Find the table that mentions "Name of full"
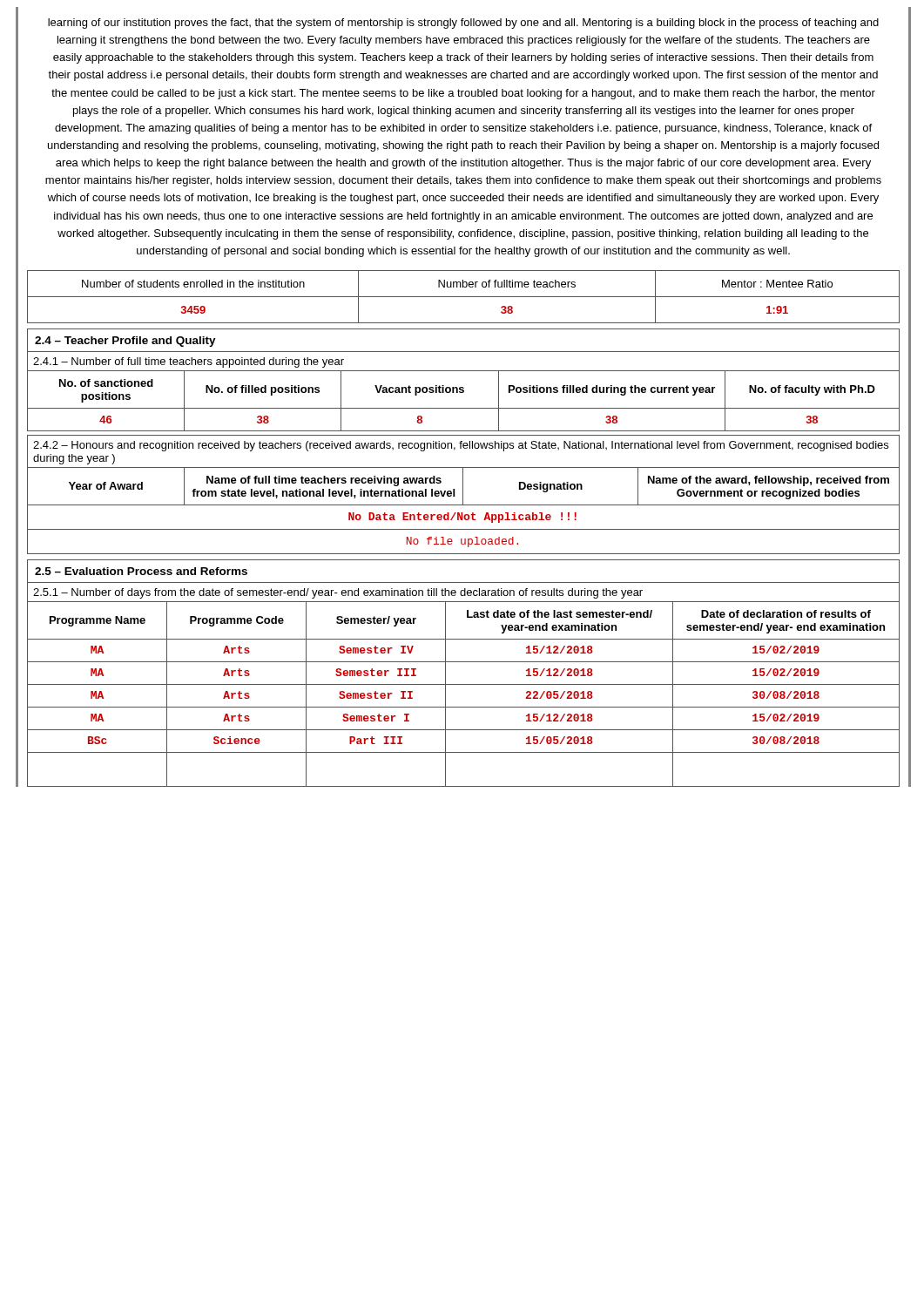Screen dimensions: 1307x924 (x=463, y=511)
